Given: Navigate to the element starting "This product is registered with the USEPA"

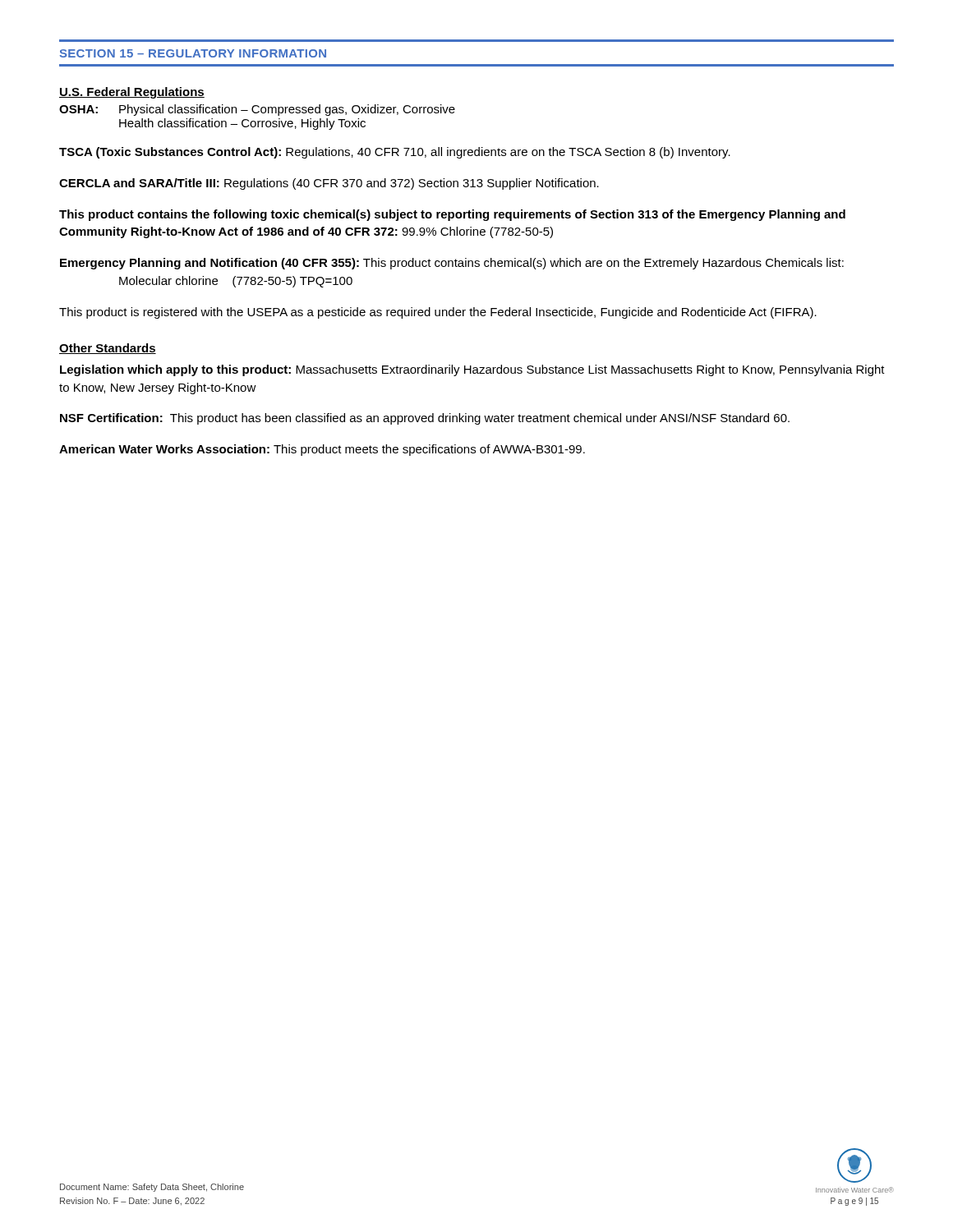Looking at the screenshot, I should coord(438,312).
